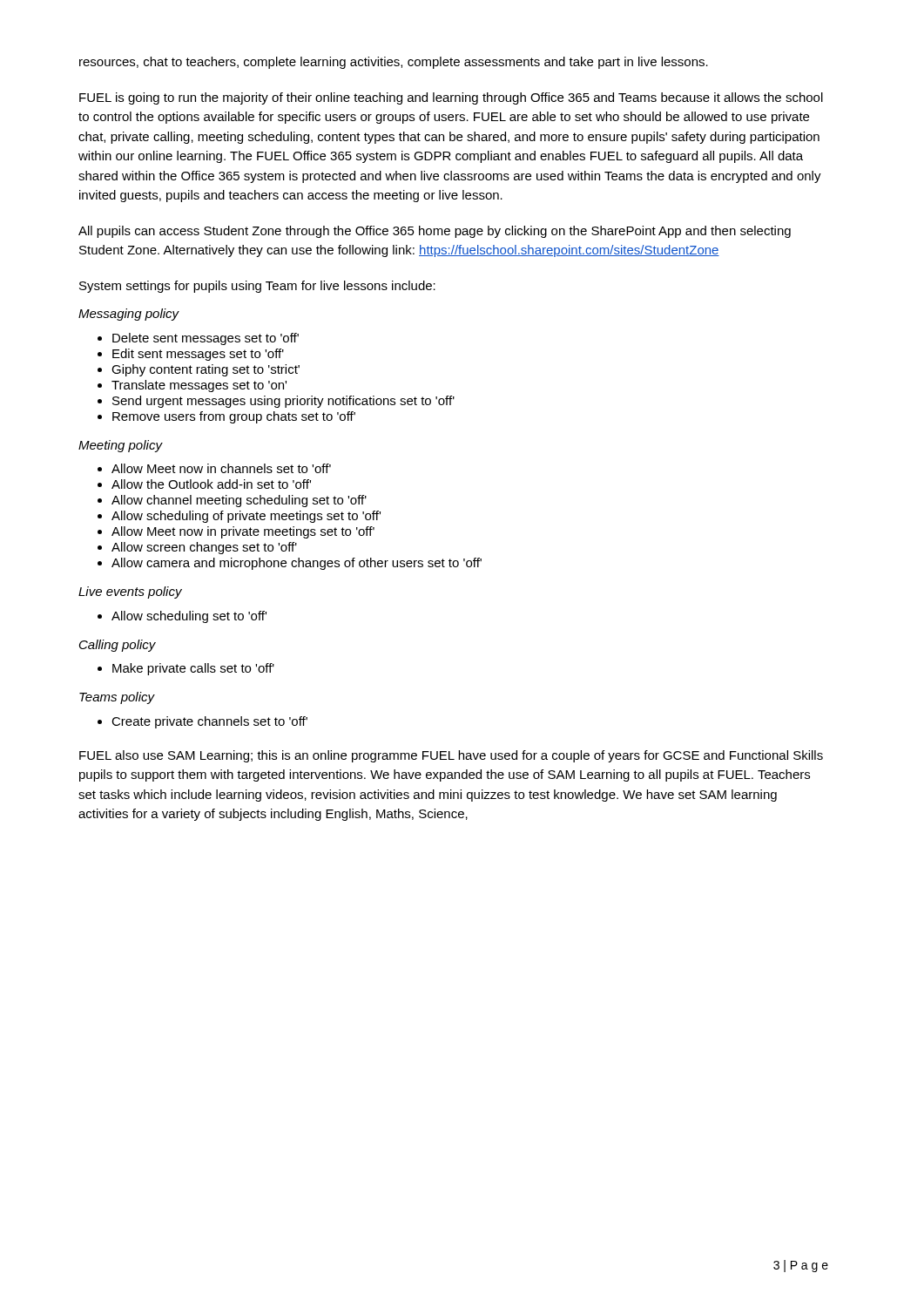Navigate to the text block starting "Allow scheduling set to 'off'"
Screen dimensions: 1307x924
[182, 617]
